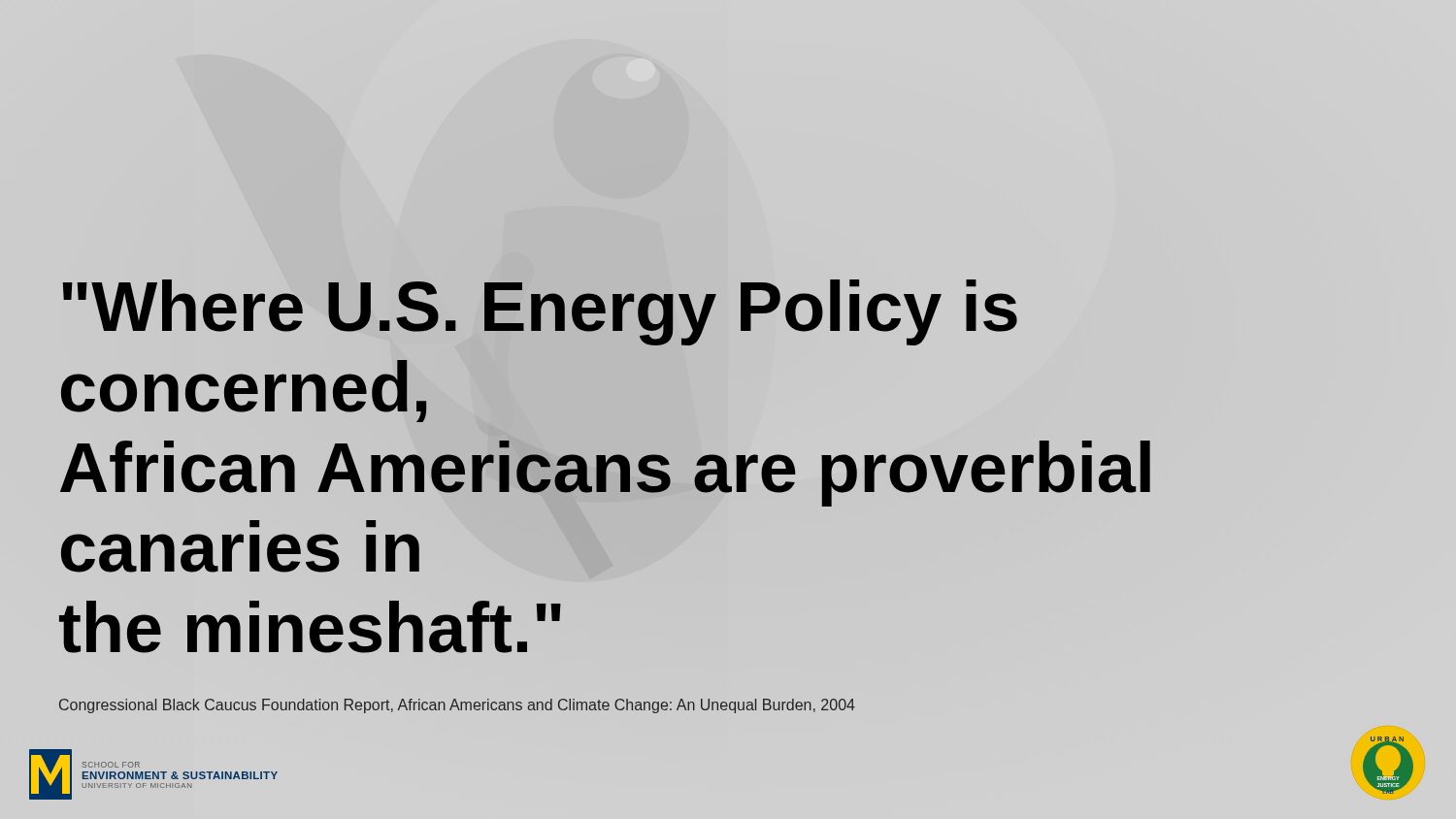Navigate to the text starting ""Where U.S. Energy Policy is concerned,African Americans"
Image resolution: width=1456 pixels, height=819 pixels.
tap(728, 468)
